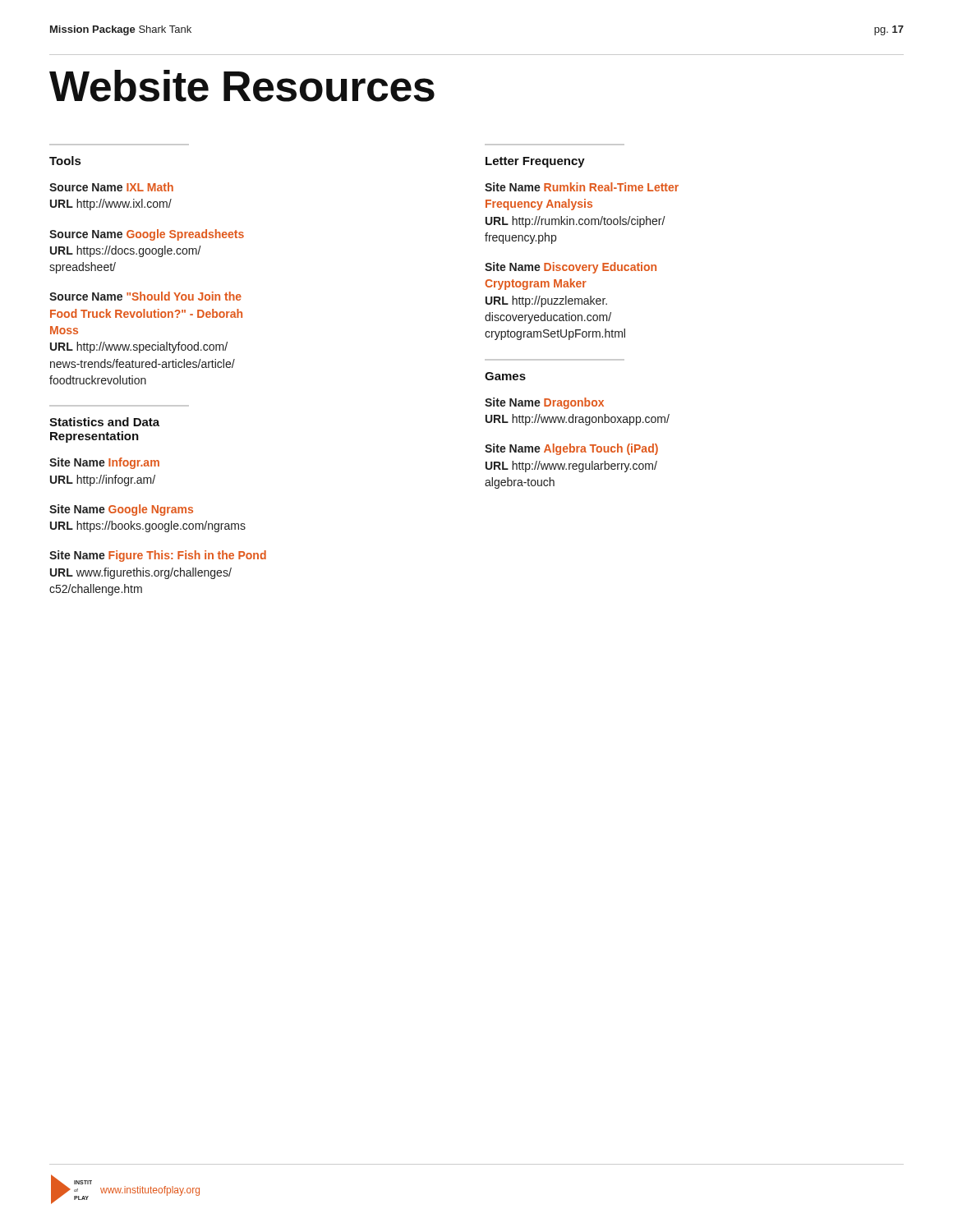This screenshot has height=1232, width=953.
Task: Select the text block starting "Source Name Google Spreadsheets URL https://docs.google.com/spreadsheet/"
Action: tap(147, 235)
